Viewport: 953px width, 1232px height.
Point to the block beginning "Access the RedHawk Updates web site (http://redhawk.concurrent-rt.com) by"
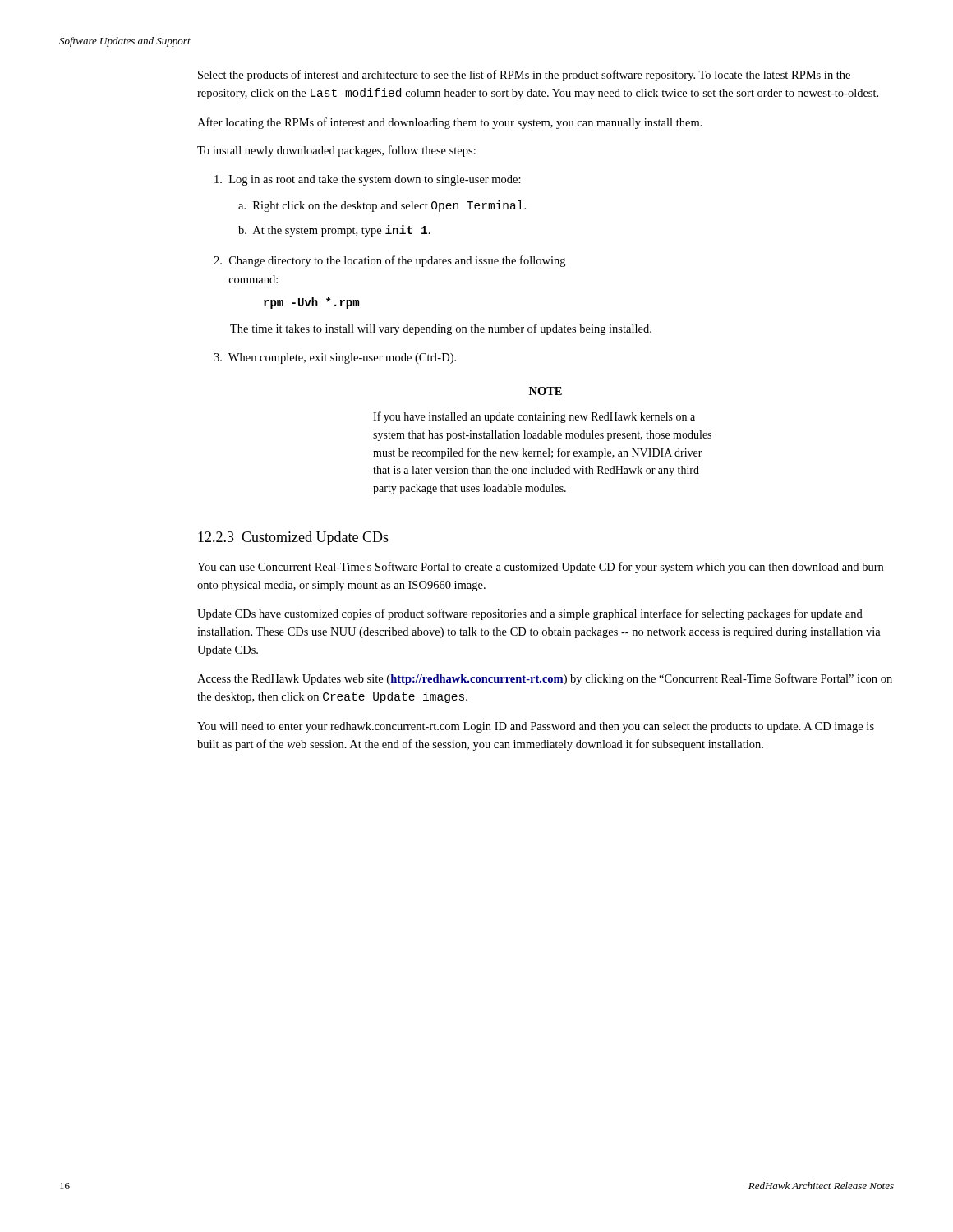tap(545, 688)
